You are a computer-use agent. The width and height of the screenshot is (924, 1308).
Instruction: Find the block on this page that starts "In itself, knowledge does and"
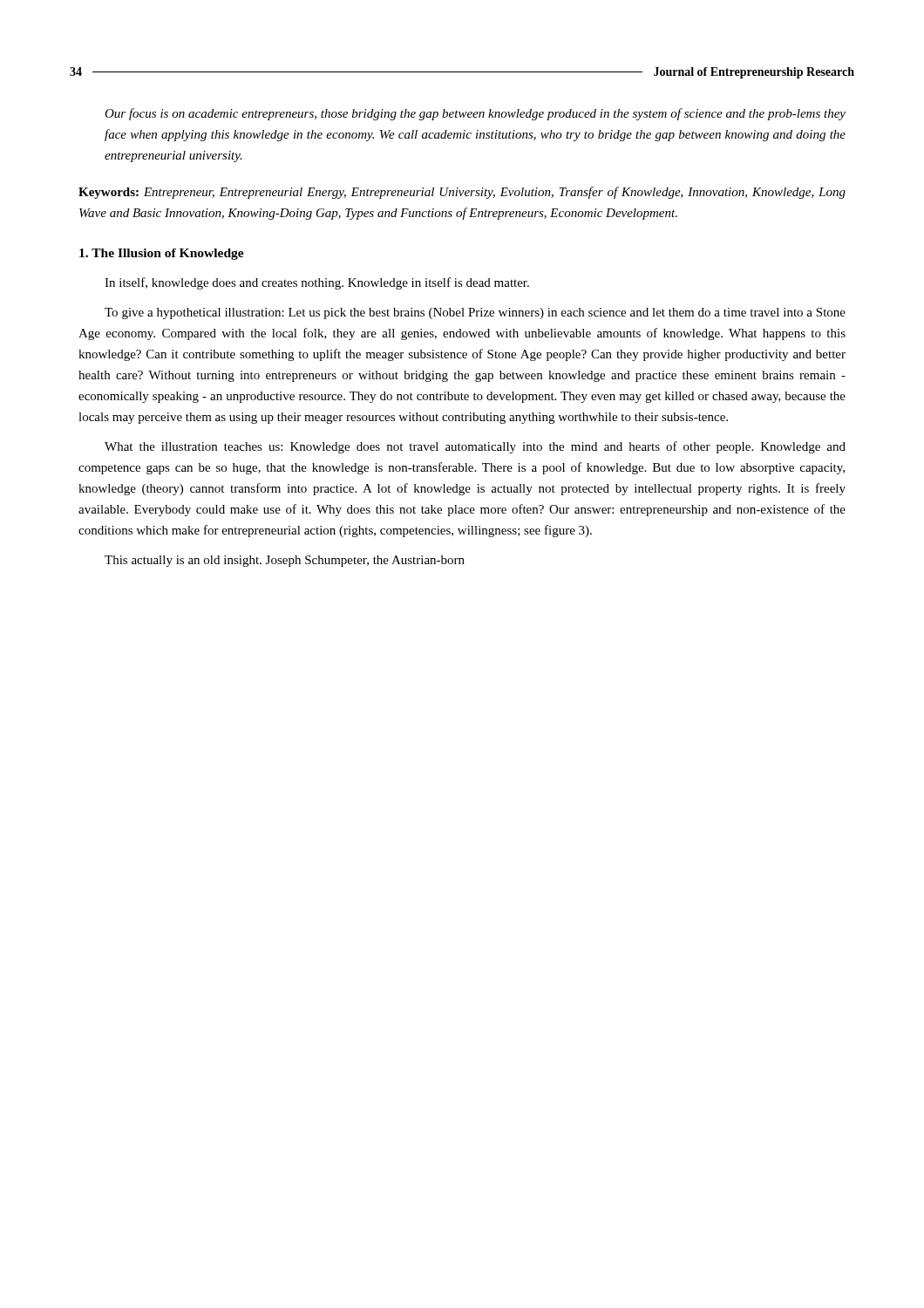click(x=462, y=283)
